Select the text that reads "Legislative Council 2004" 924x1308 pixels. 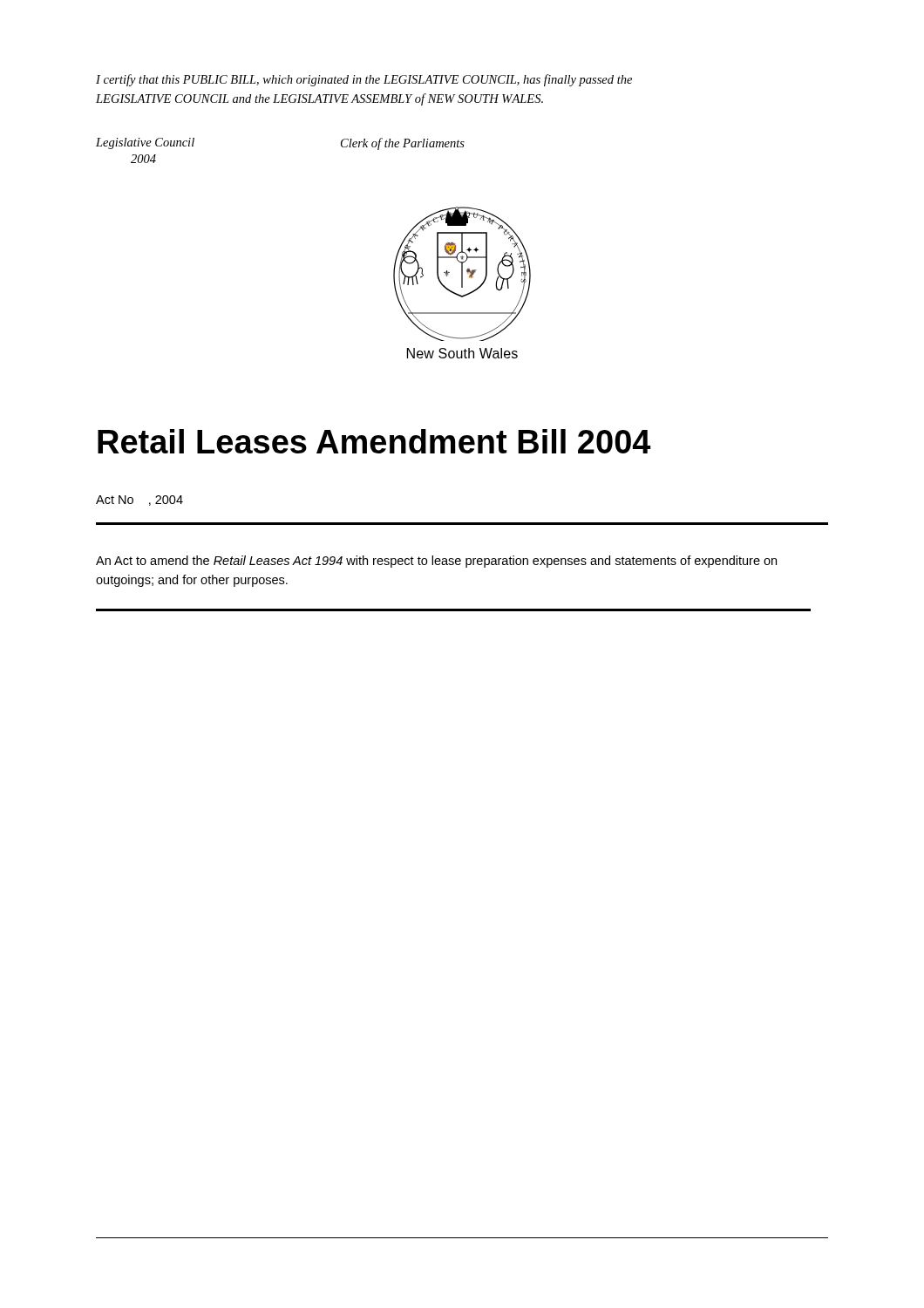tap(192, 151)
